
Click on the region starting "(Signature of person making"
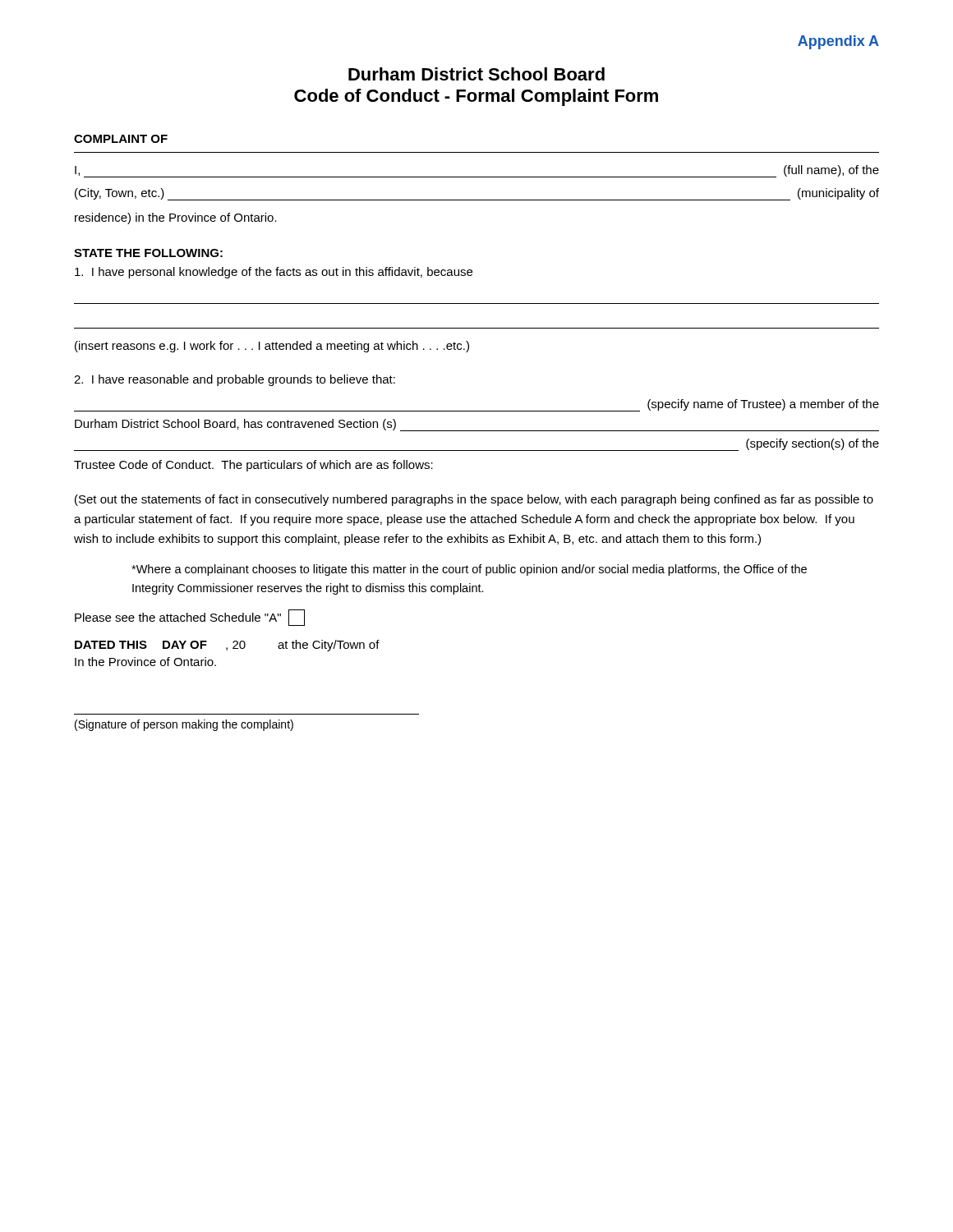184,724
